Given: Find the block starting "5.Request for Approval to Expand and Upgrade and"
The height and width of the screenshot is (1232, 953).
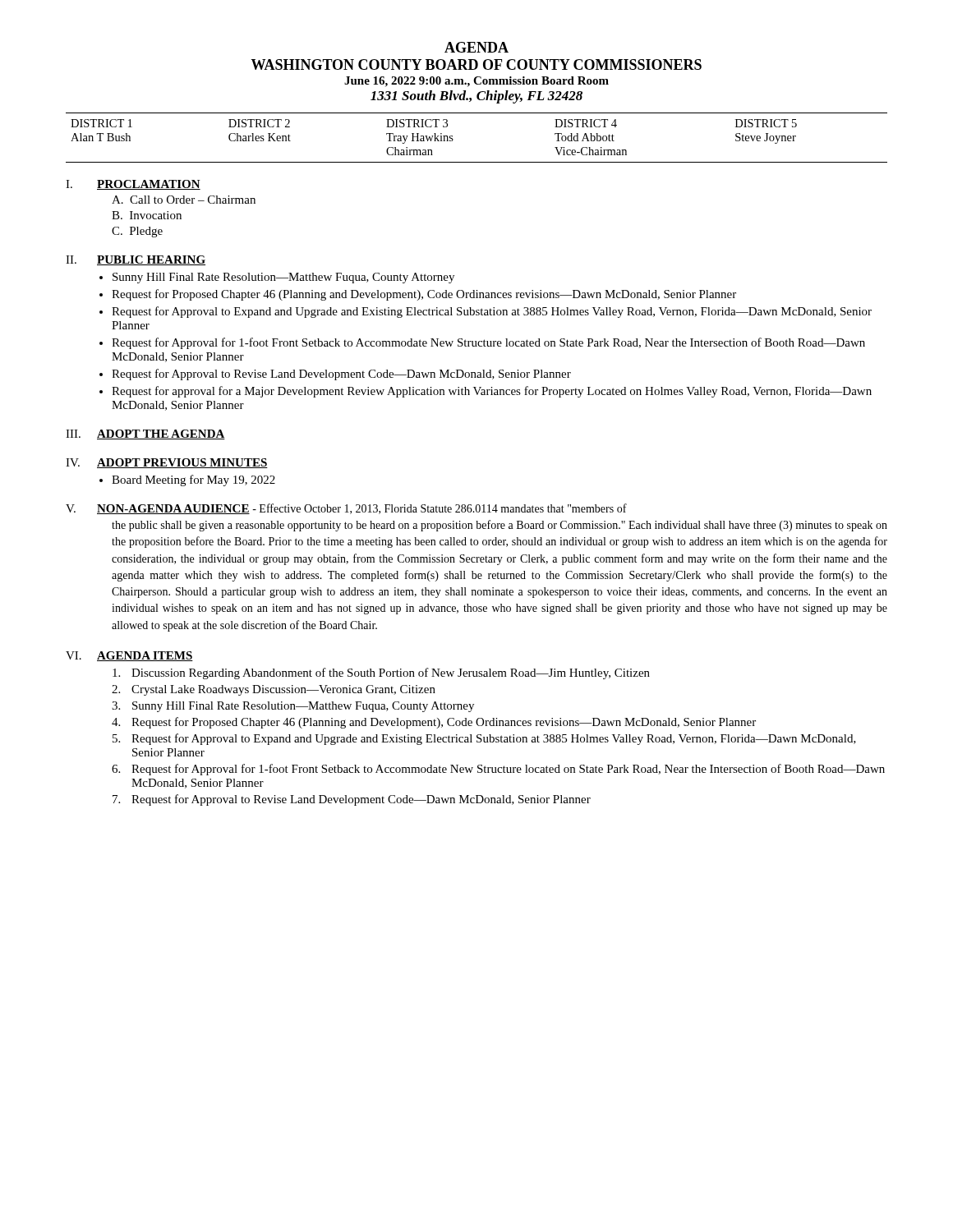Looking at the screenshot, I should [x=499, y=746].
